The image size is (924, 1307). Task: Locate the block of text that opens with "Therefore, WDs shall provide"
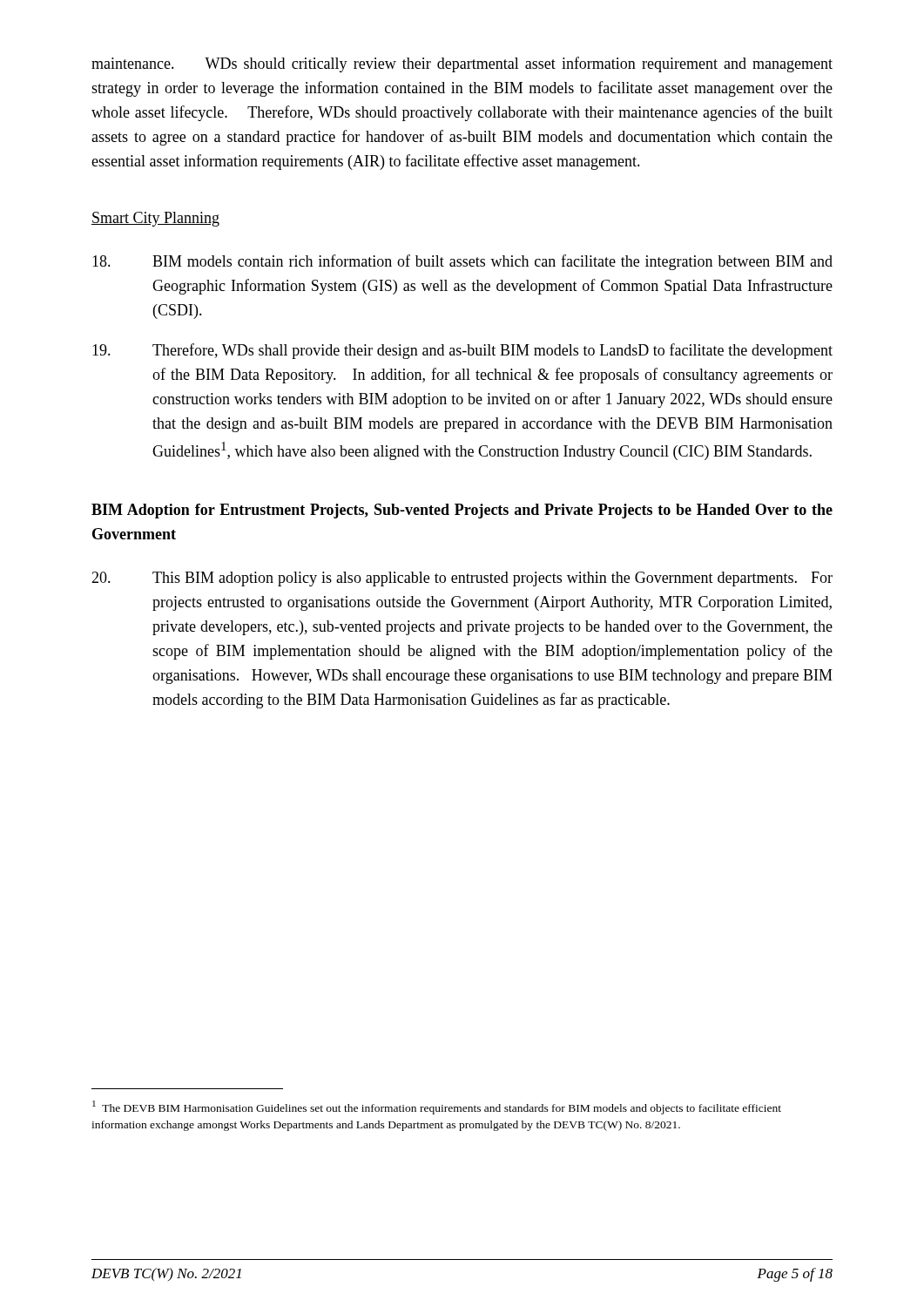pyautogui.click(x=462, y=401)
